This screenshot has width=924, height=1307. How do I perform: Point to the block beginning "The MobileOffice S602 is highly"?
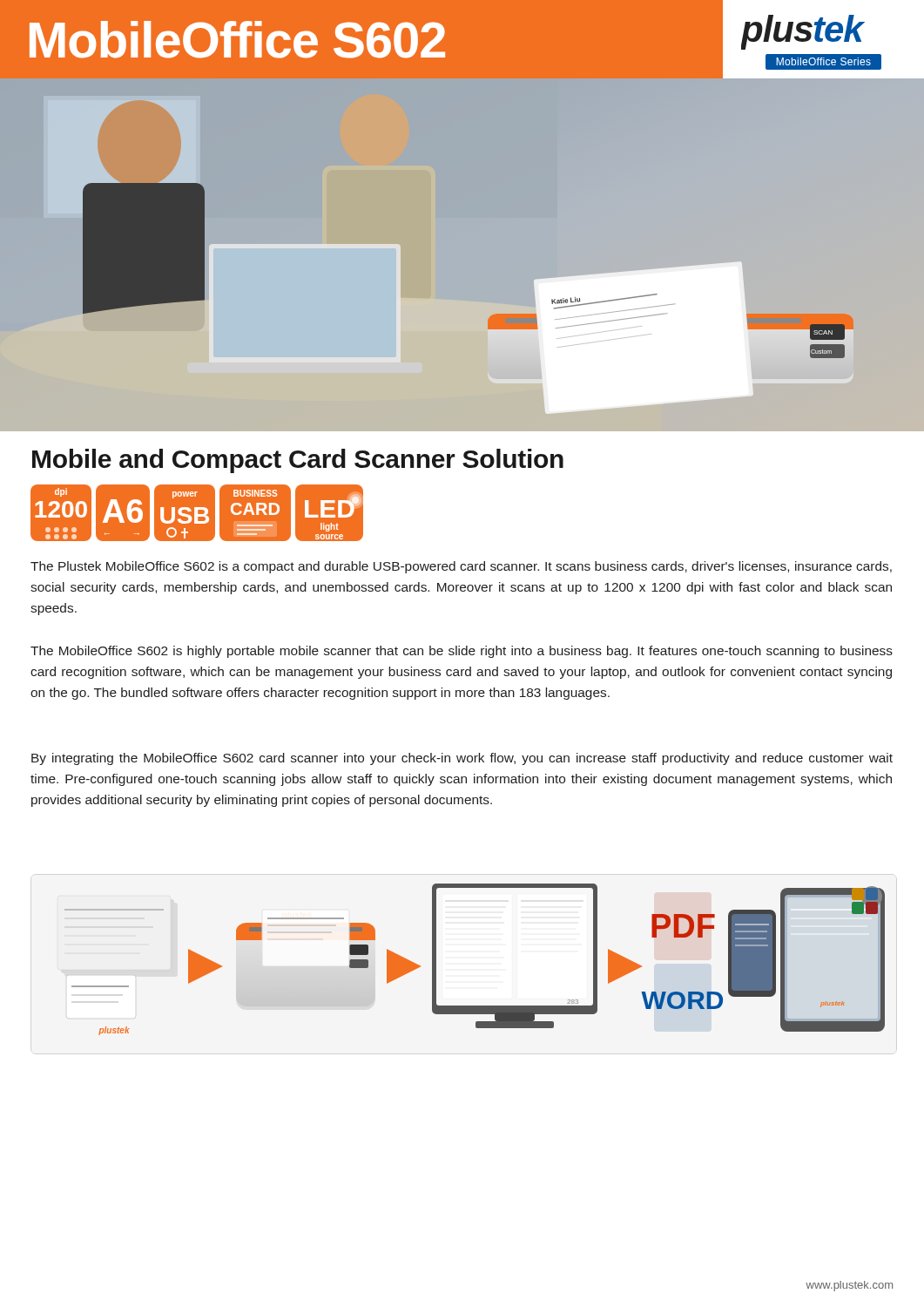click(x=462, y=671)
